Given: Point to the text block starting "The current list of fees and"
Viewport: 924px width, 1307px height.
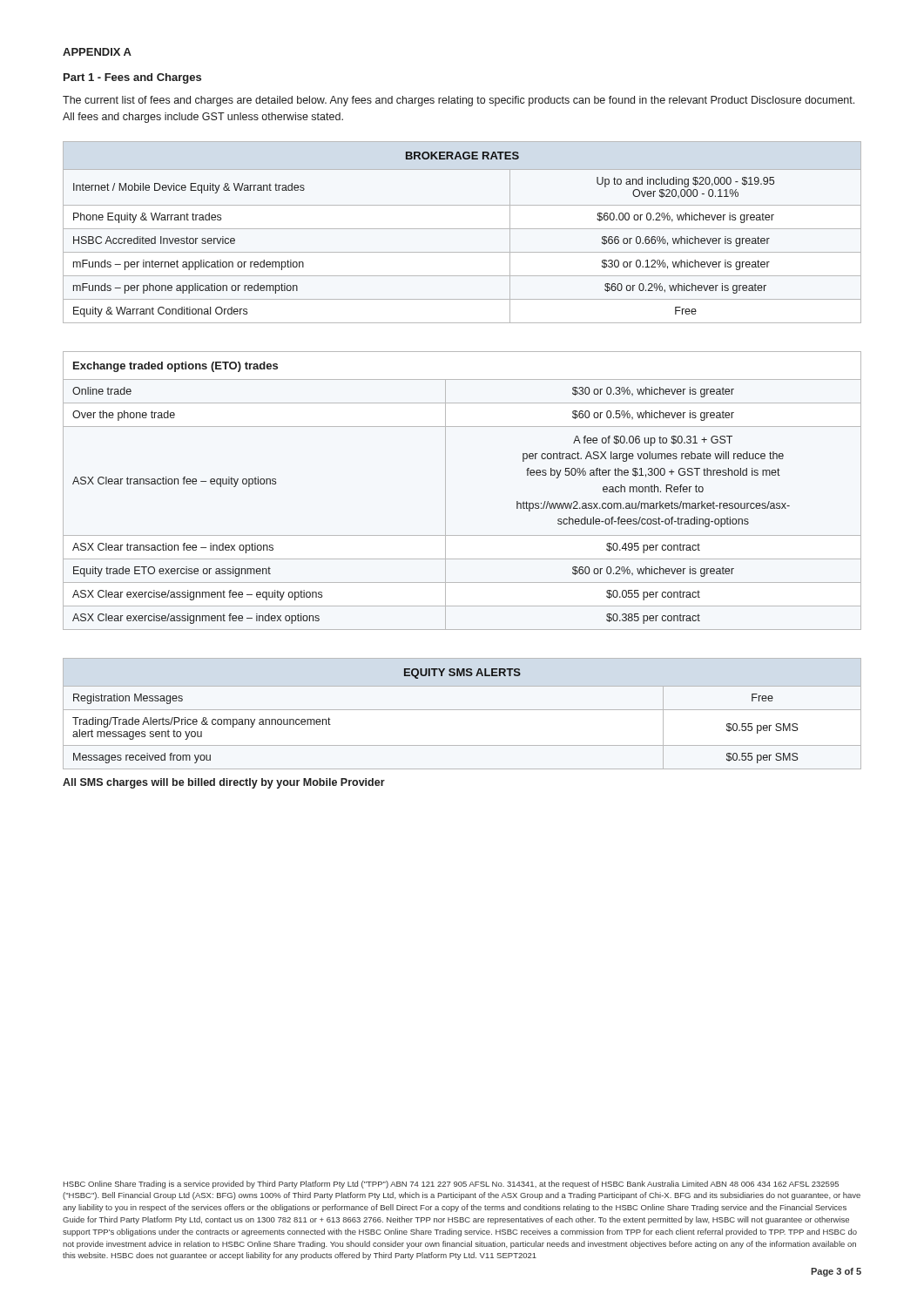Looking at the screenshot, I should [459, 108].
